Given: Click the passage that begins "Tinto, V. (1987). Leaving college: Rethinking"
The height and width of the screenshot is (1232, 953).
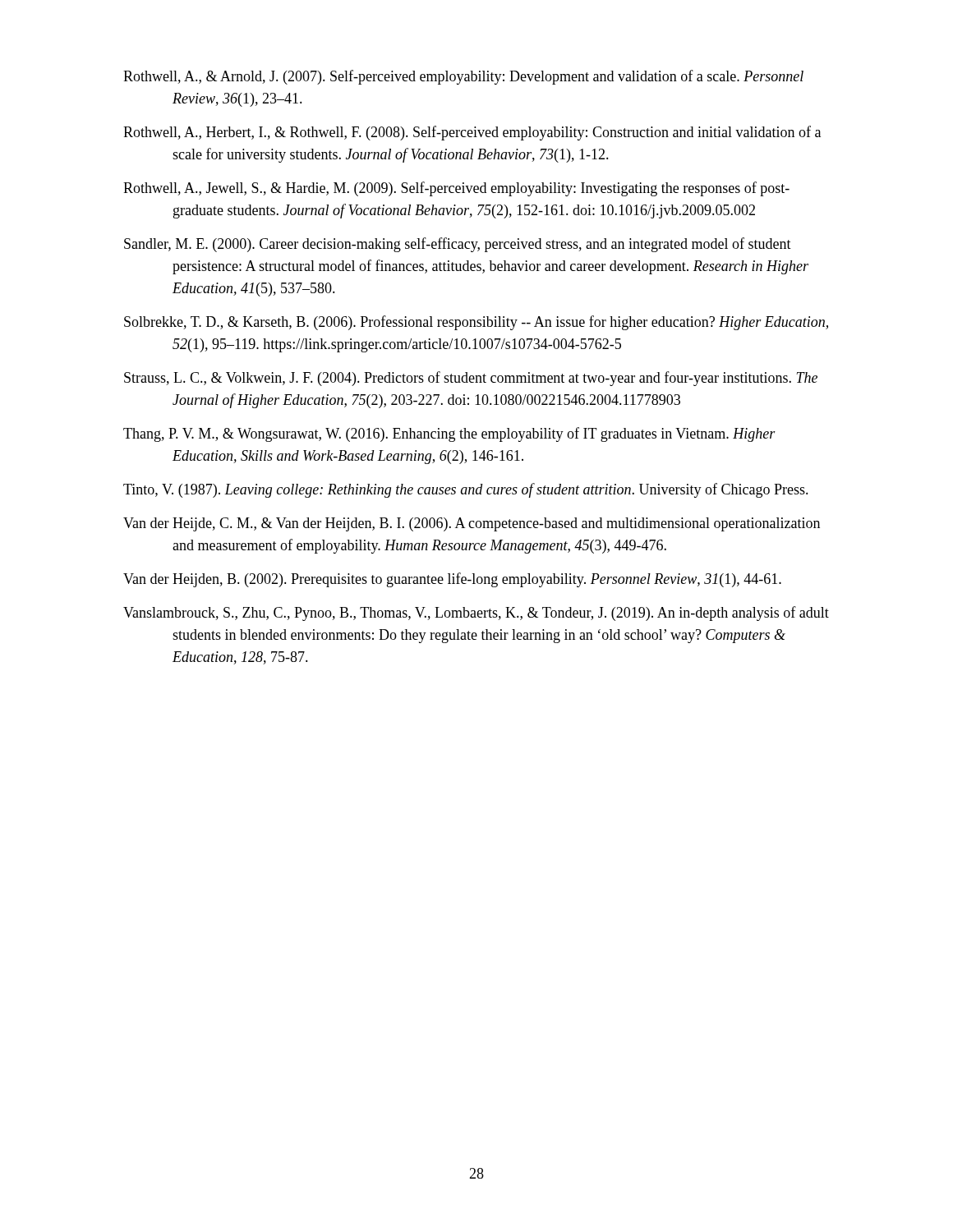Looking at the screenshot, I should [x=466, y=490].
